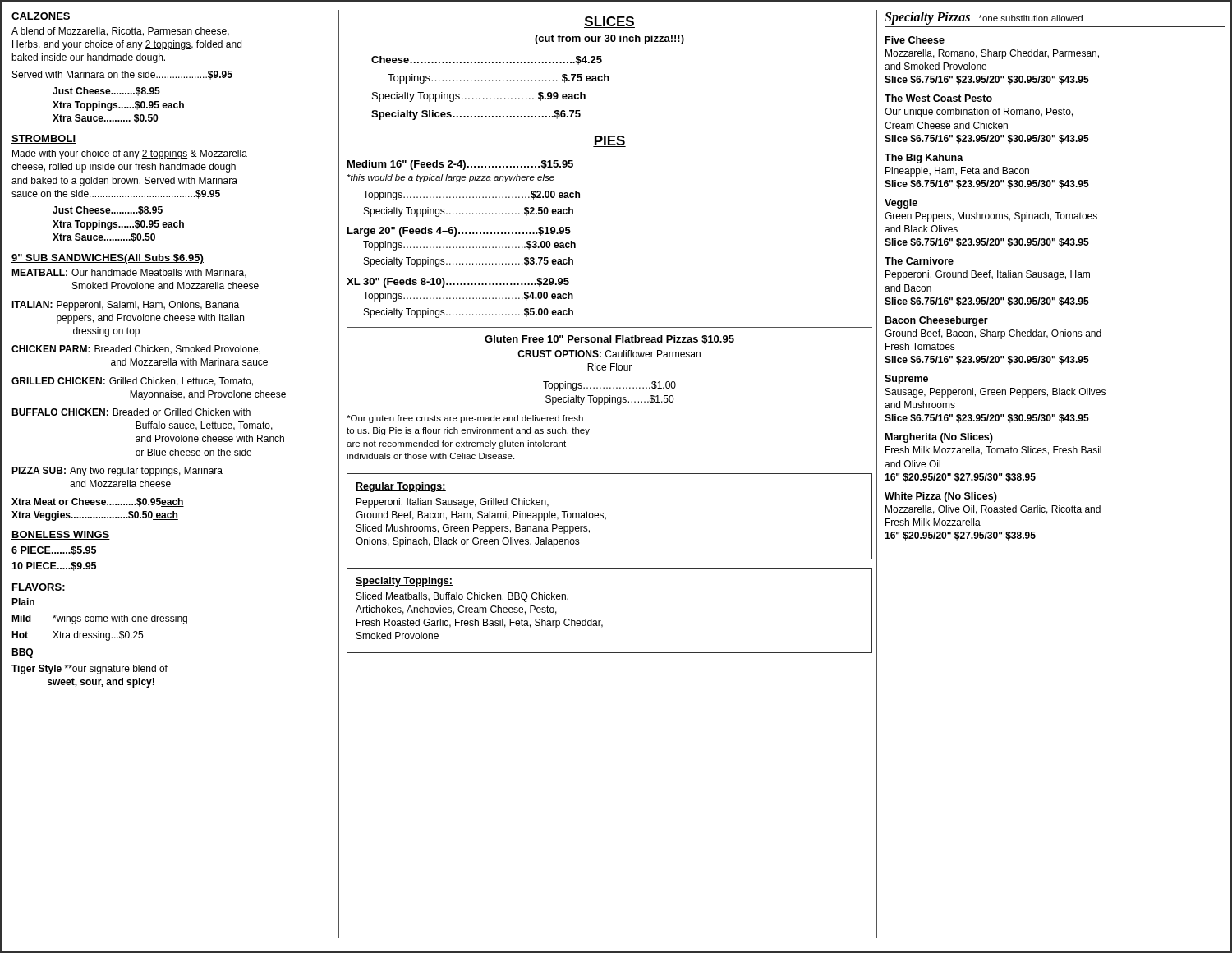Select the text block that reads "A blend of Mozzarella, Ricotta, Parmesan cheese, Herbs,"
The image size is (1232, 953).
click(x=172, y=75)
